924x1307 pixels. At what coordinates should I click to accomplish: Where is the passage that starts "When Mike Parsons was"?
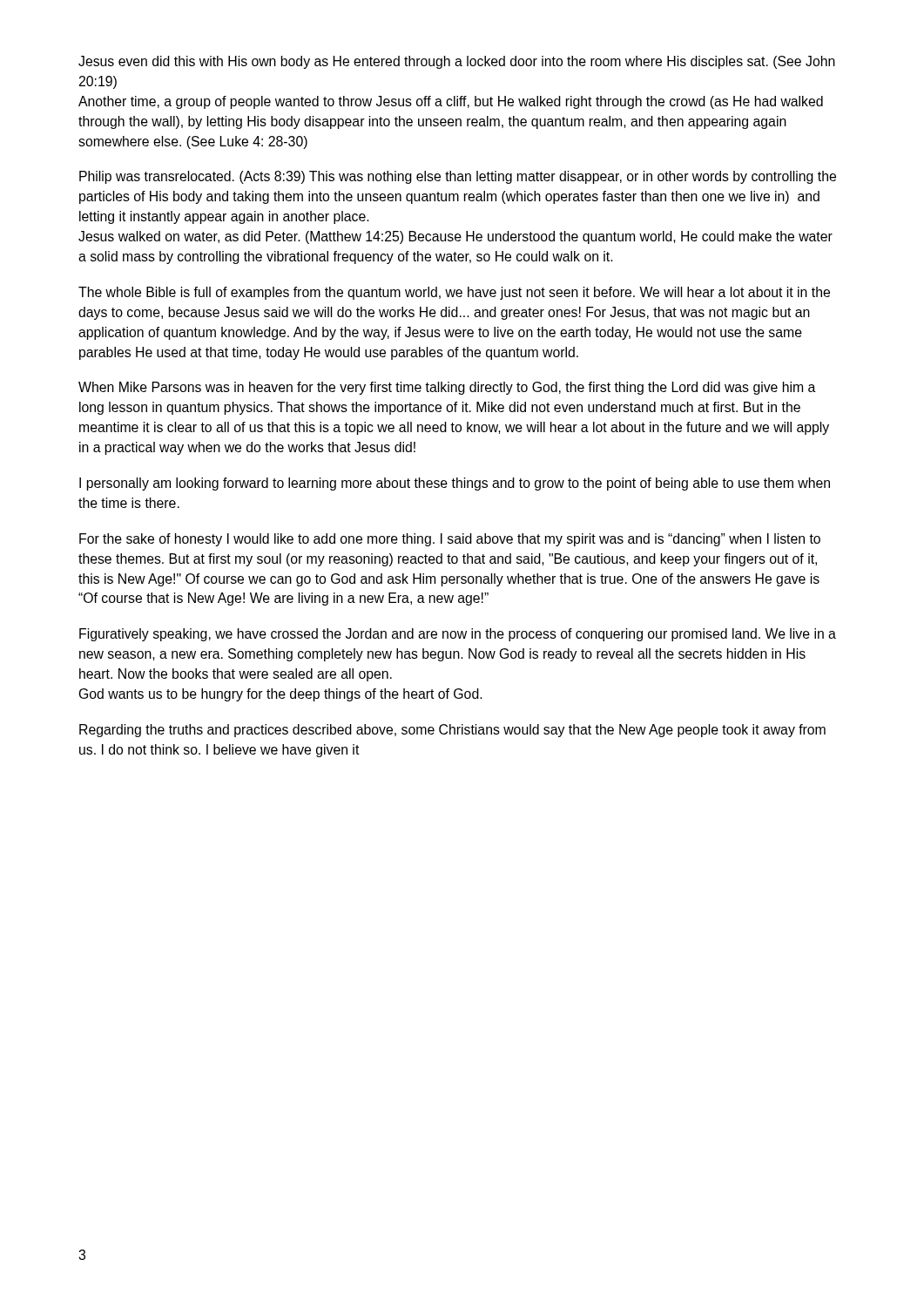click(454, 418)
